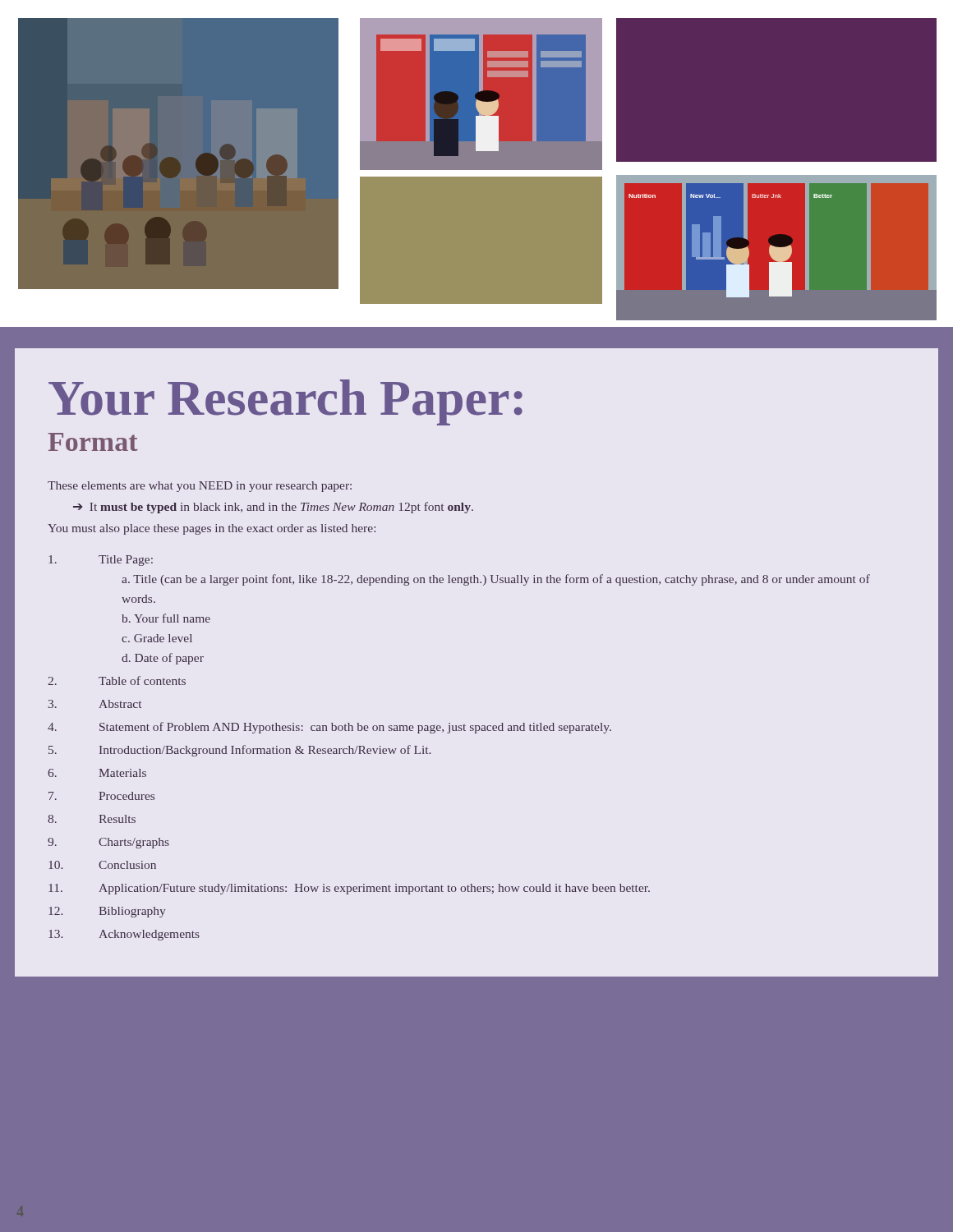Find the block on this page that starts "11. Application/Future study/limitations:"
This screenshot has width=953, height=1232.
point(349,888)
